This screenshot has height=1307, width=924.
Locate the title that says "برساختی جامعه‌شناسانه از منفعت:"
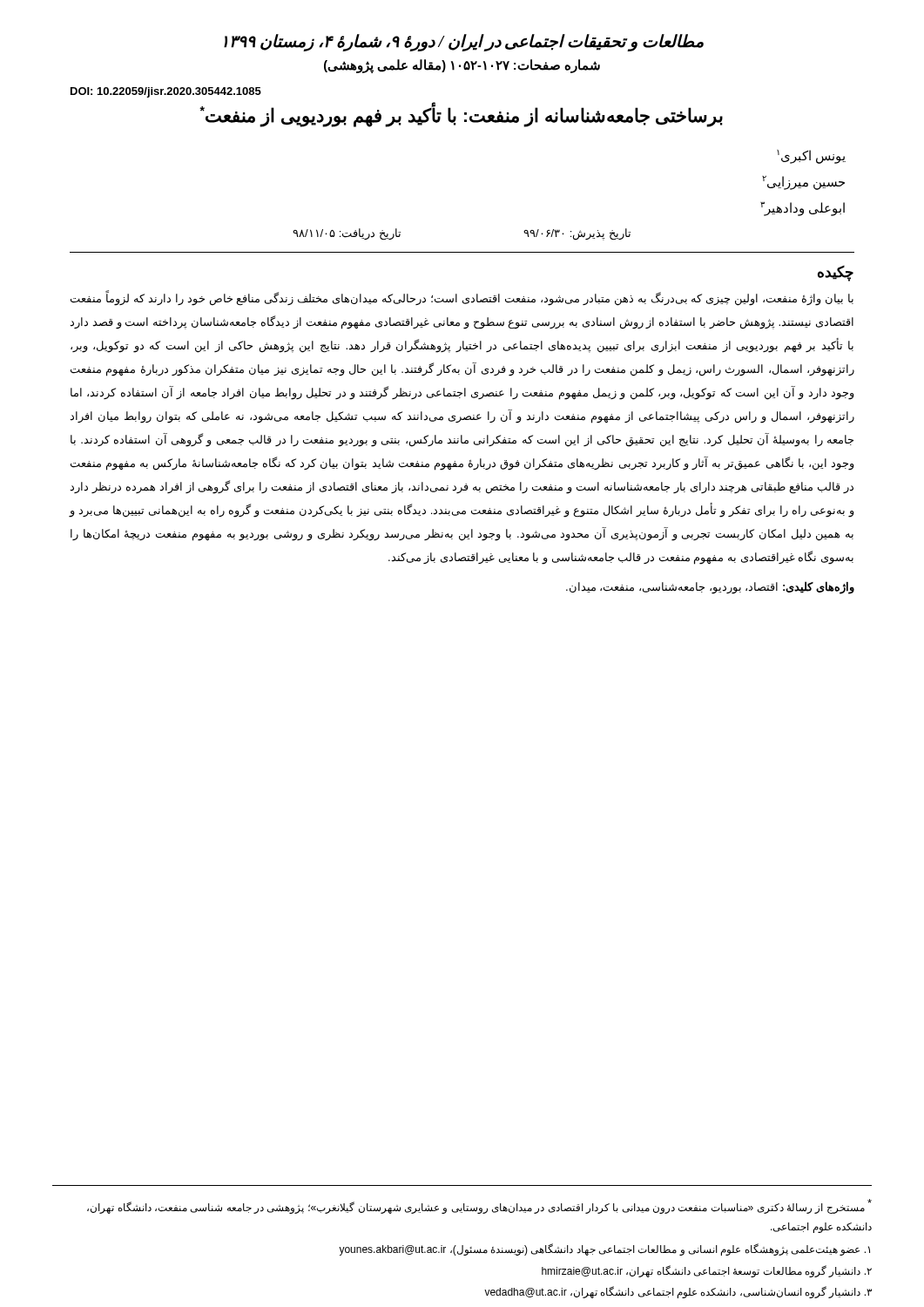click(x=462, y=115)
